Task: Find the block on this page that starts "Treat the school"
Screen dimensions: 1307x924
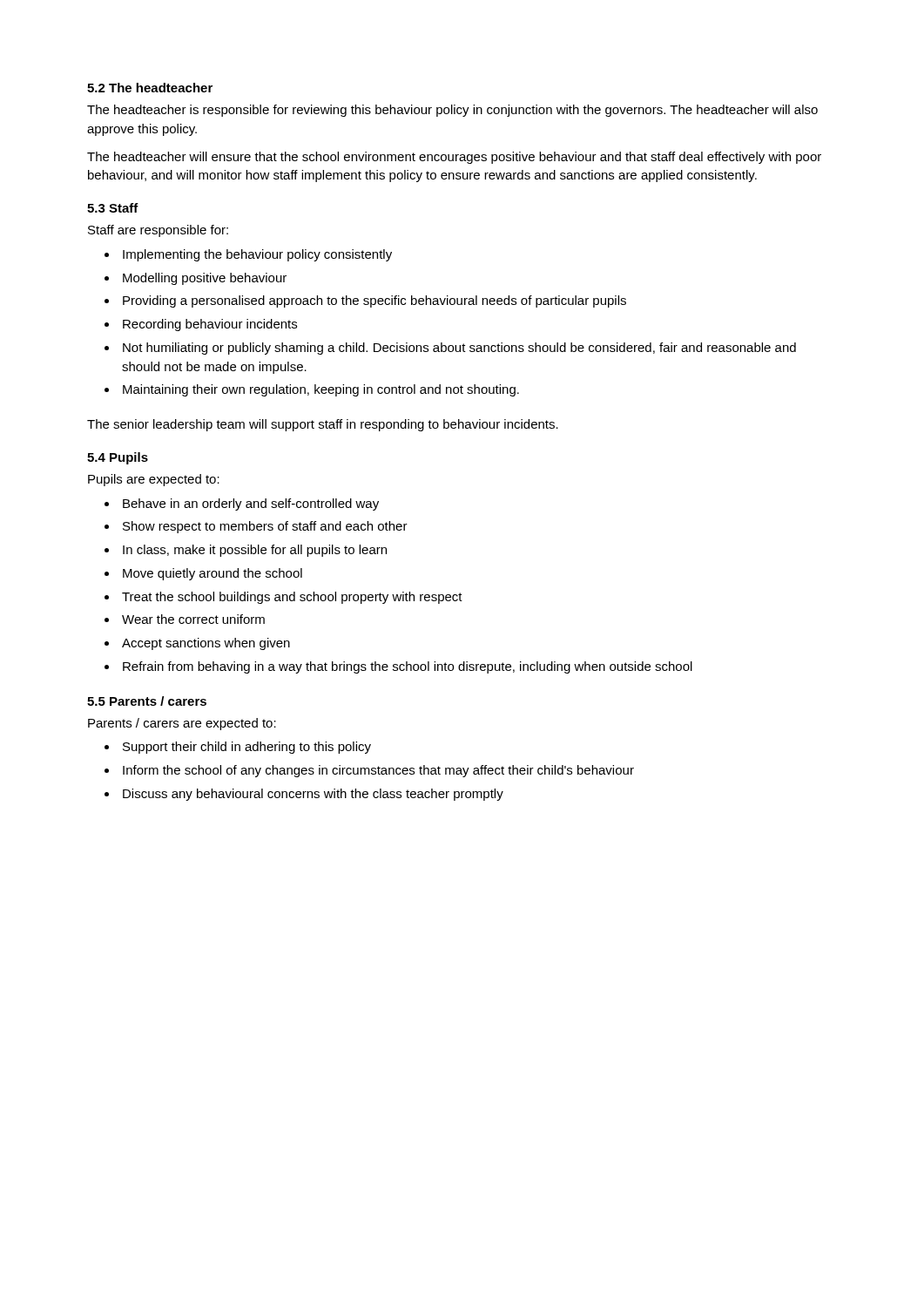Action: pyautogui.click(x=292, y=596)
